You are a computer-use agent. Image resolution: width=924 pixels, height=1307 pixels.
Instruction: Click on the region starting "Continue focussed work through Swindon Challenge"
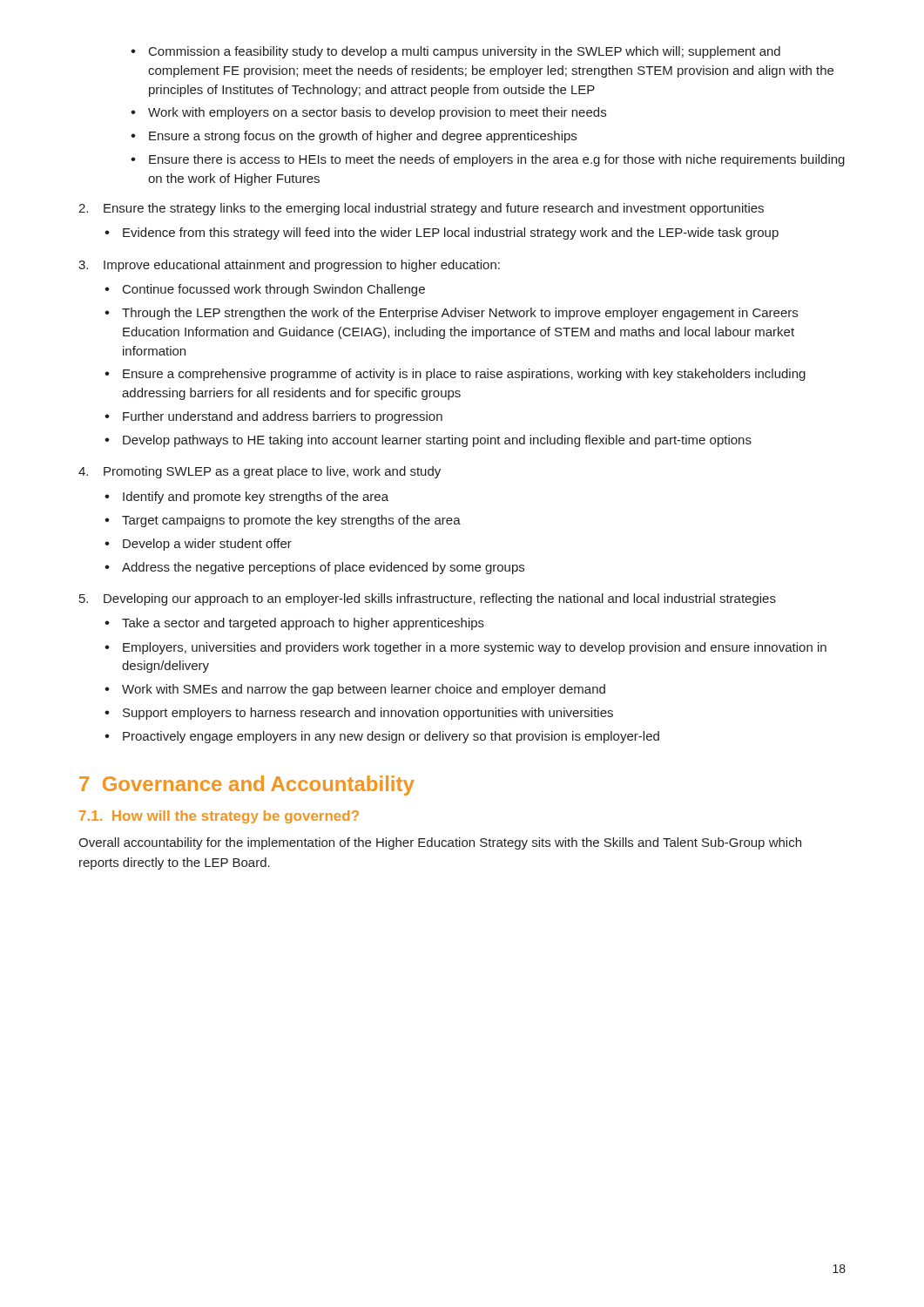274,290
